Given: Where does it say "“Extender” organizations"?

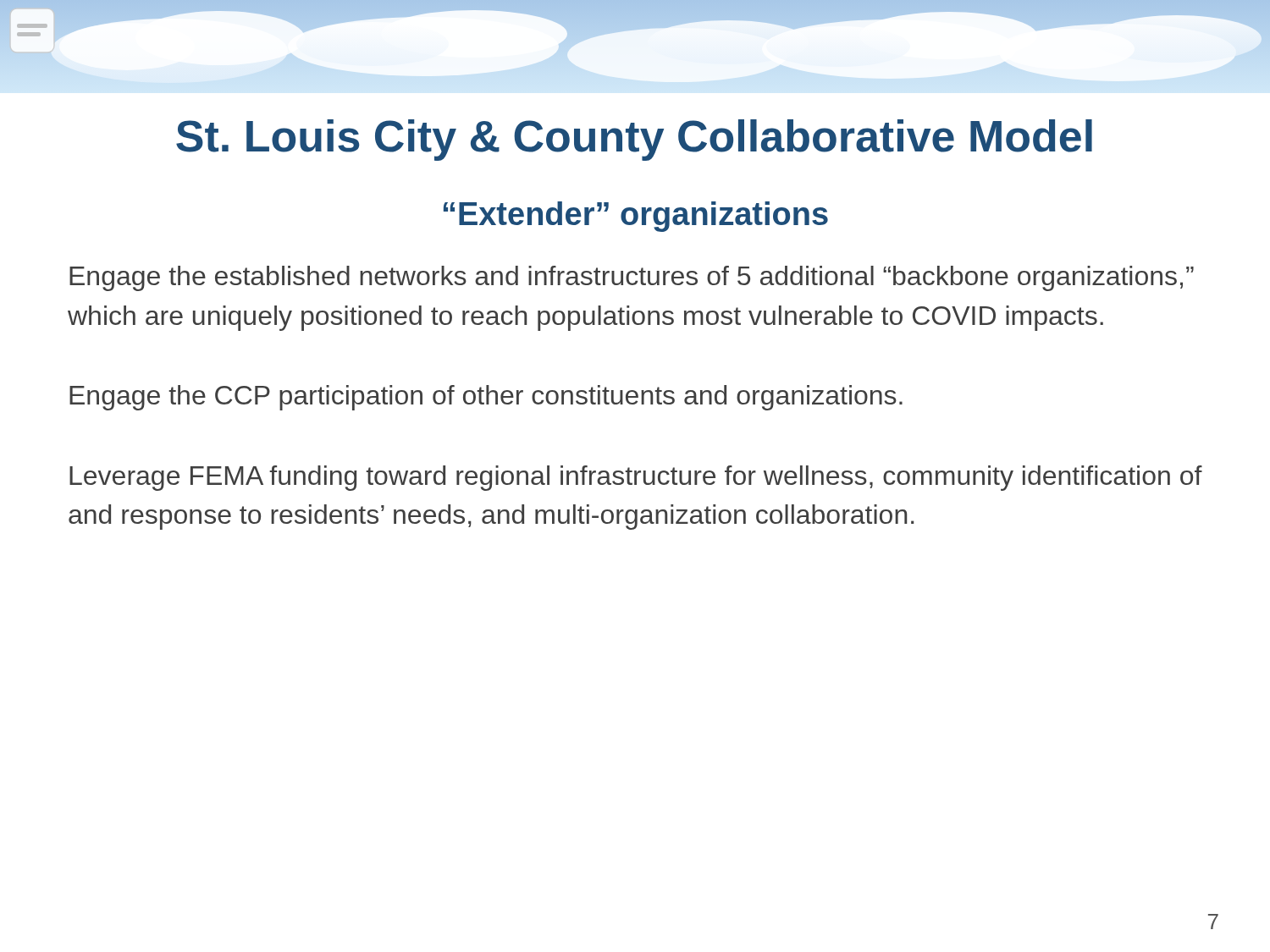Looking at the screenshot, I should 635,214.
